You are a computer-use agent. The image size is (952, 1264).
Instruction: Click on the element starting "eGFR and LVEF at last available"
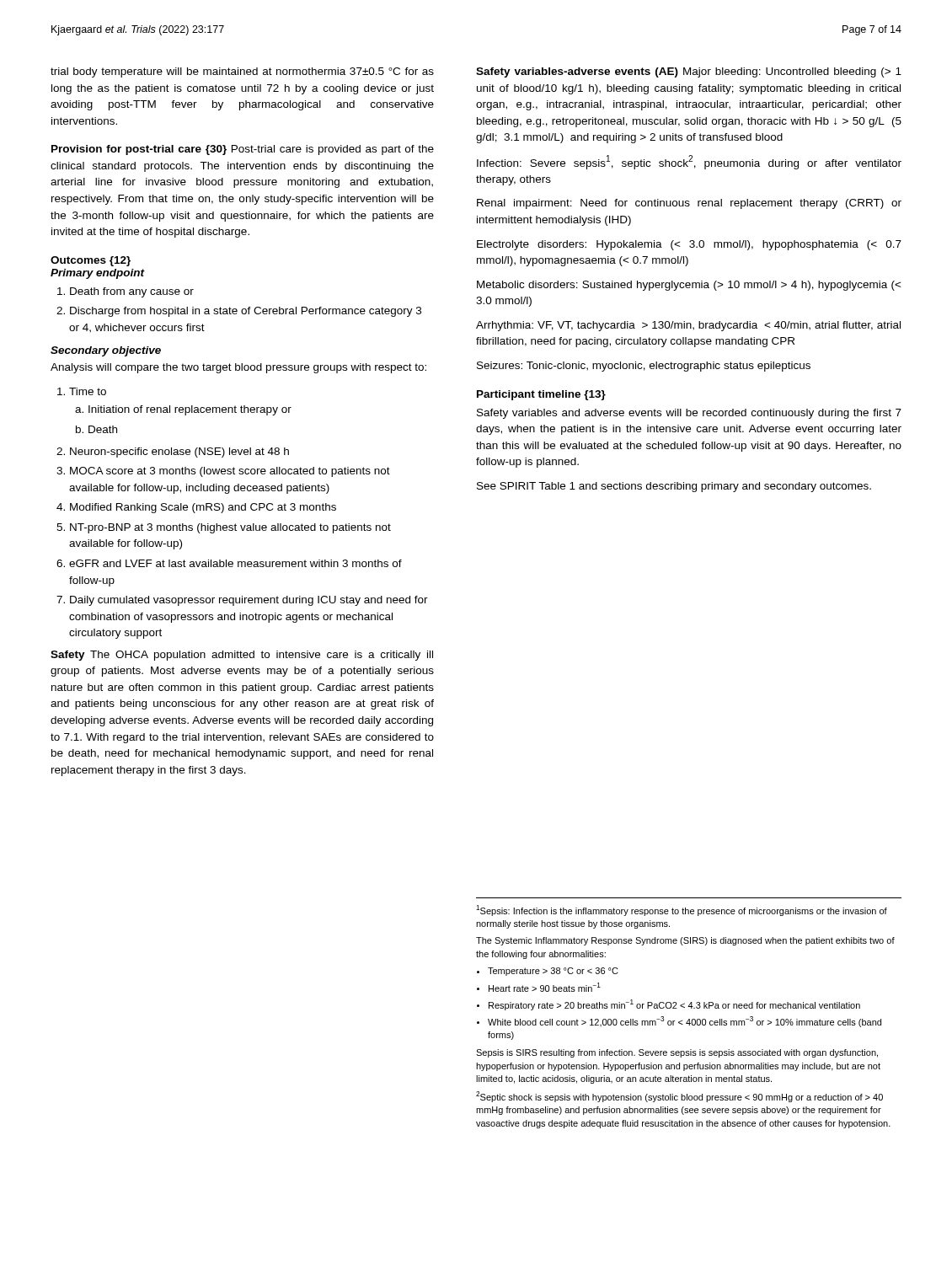tap(235, 572)
